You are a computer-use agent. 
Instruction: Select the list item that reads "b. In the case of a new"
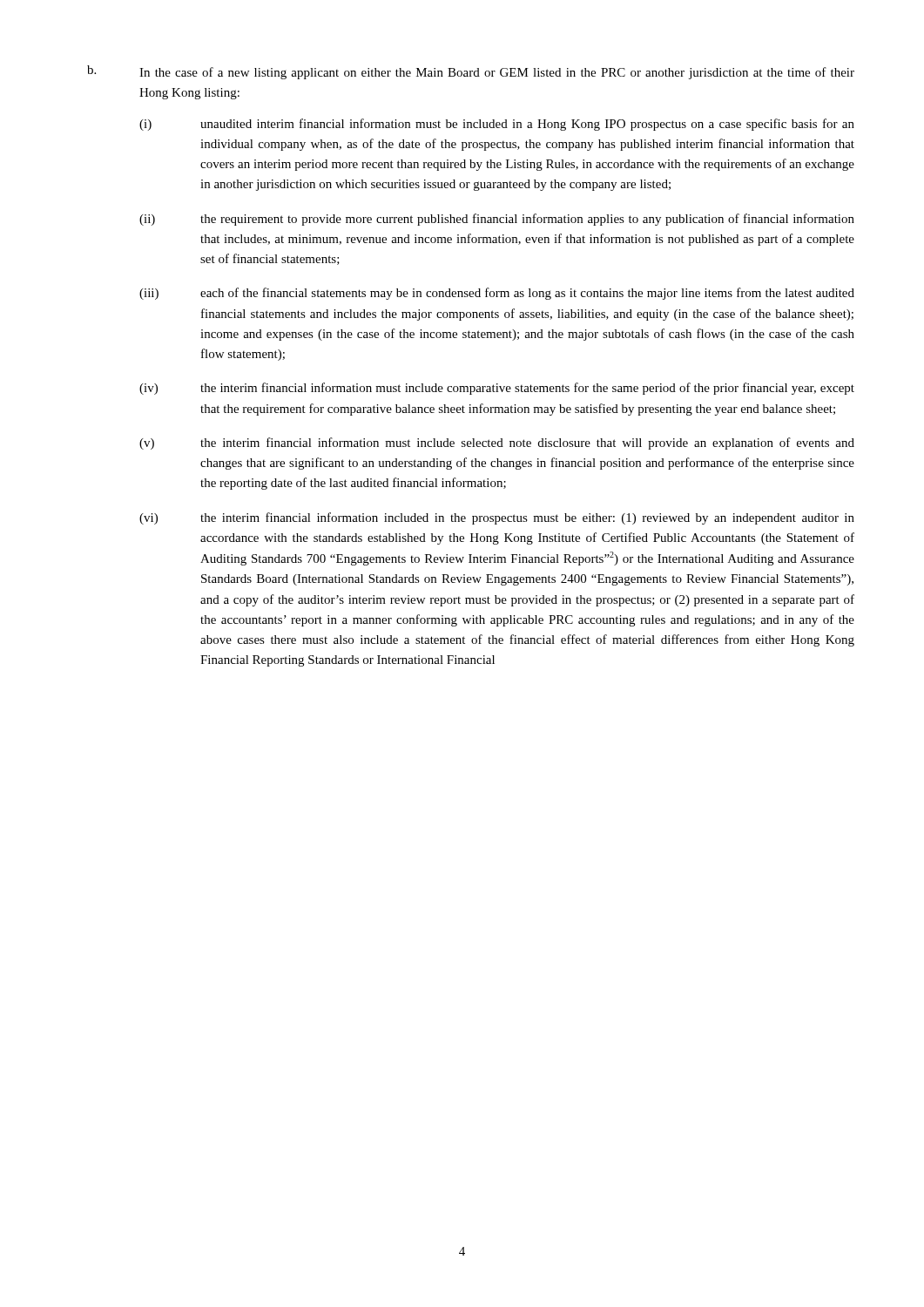click(471, 374)
